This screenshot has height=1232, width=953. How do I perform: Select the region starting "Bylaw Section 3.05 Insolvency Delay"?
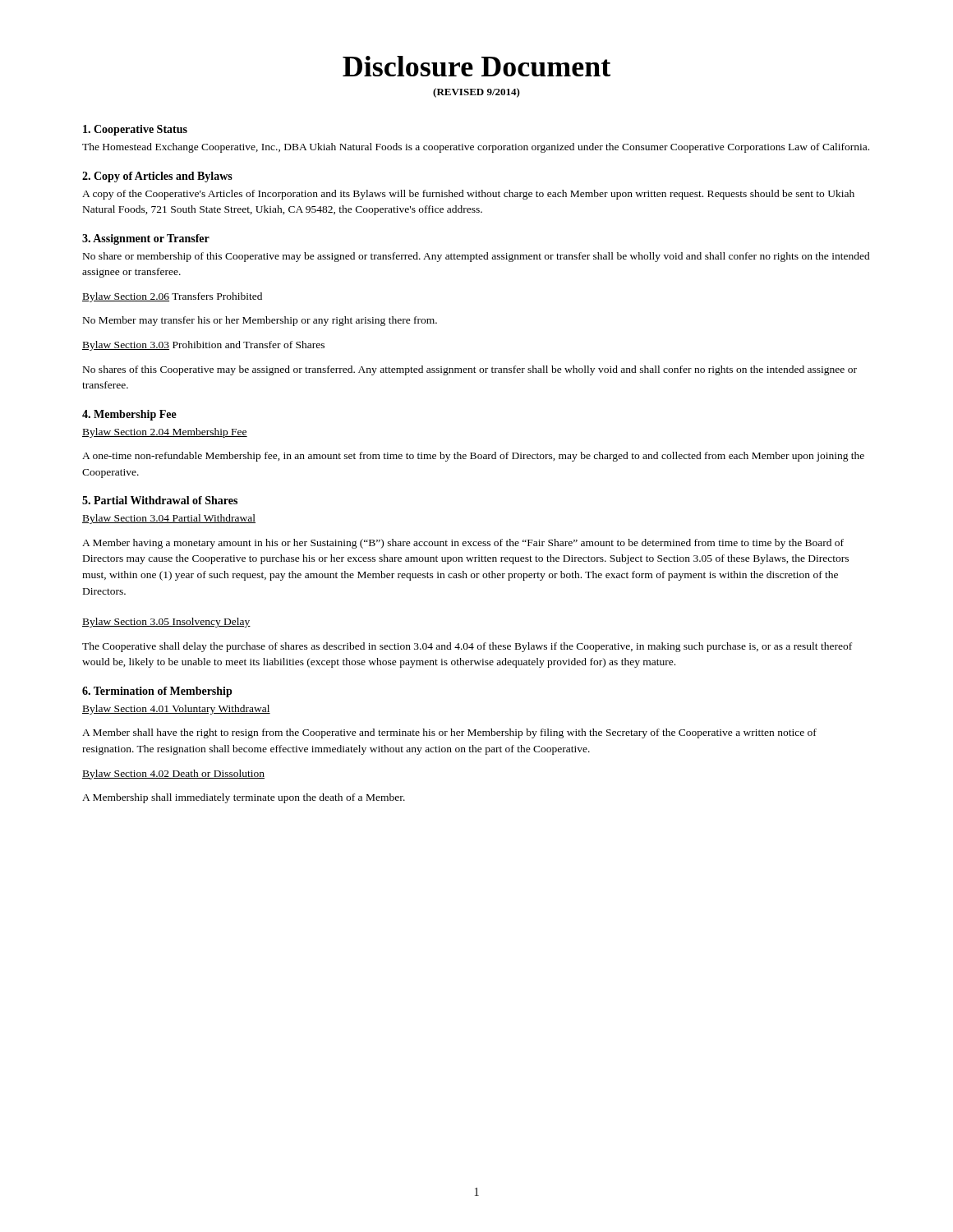click(166, 621)
